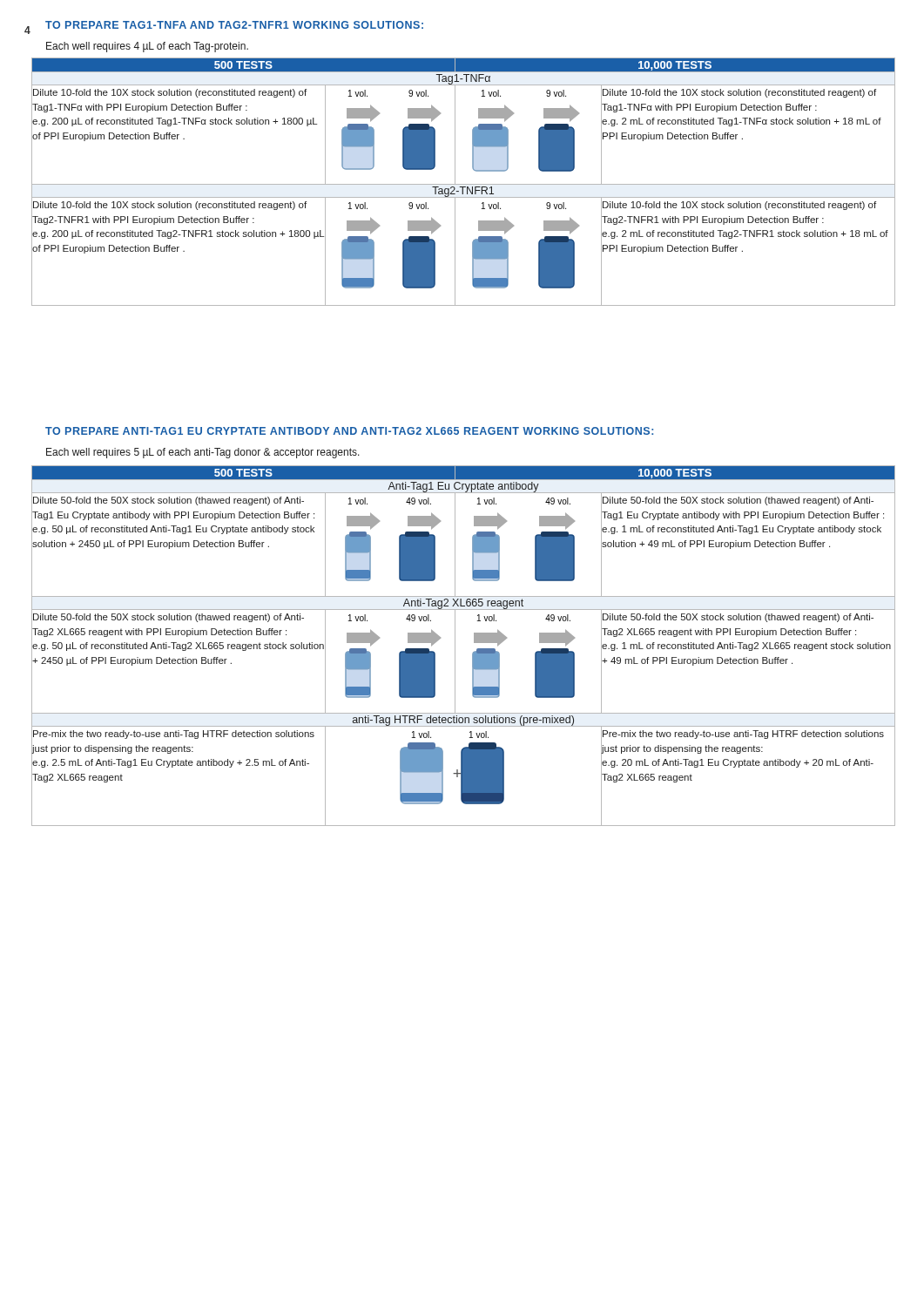This screenshot has height=1307, width=924.
Task: Select the block starting "TO PREPARE ANTI-TAG1 EU CRYPTATE ANTIBODY"
Action: tap(350, 431)
